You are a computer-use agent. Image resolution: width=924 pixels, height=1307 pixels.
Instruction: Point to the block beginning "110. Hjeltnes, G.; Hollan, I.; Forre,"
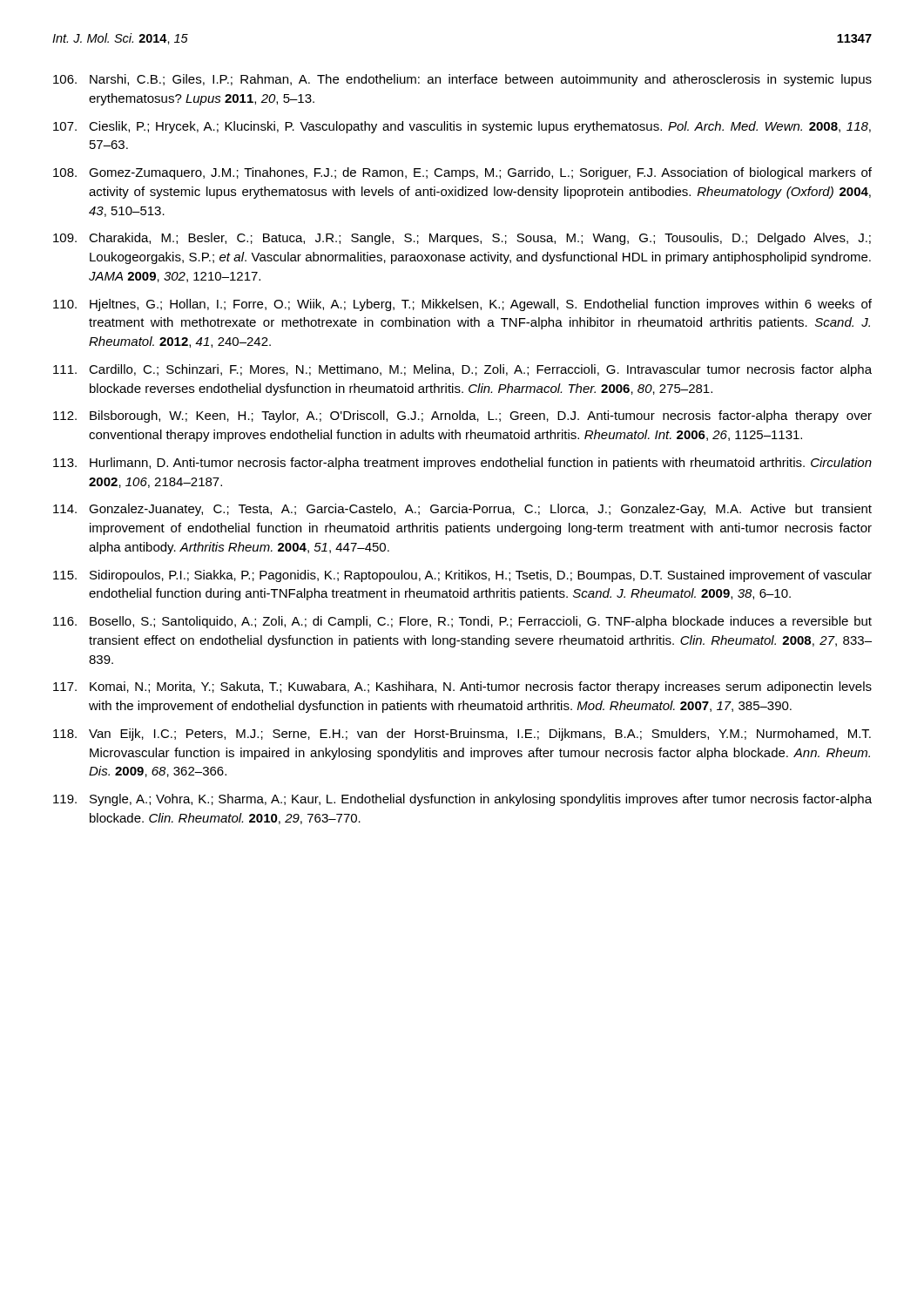(x=462, y=323)
